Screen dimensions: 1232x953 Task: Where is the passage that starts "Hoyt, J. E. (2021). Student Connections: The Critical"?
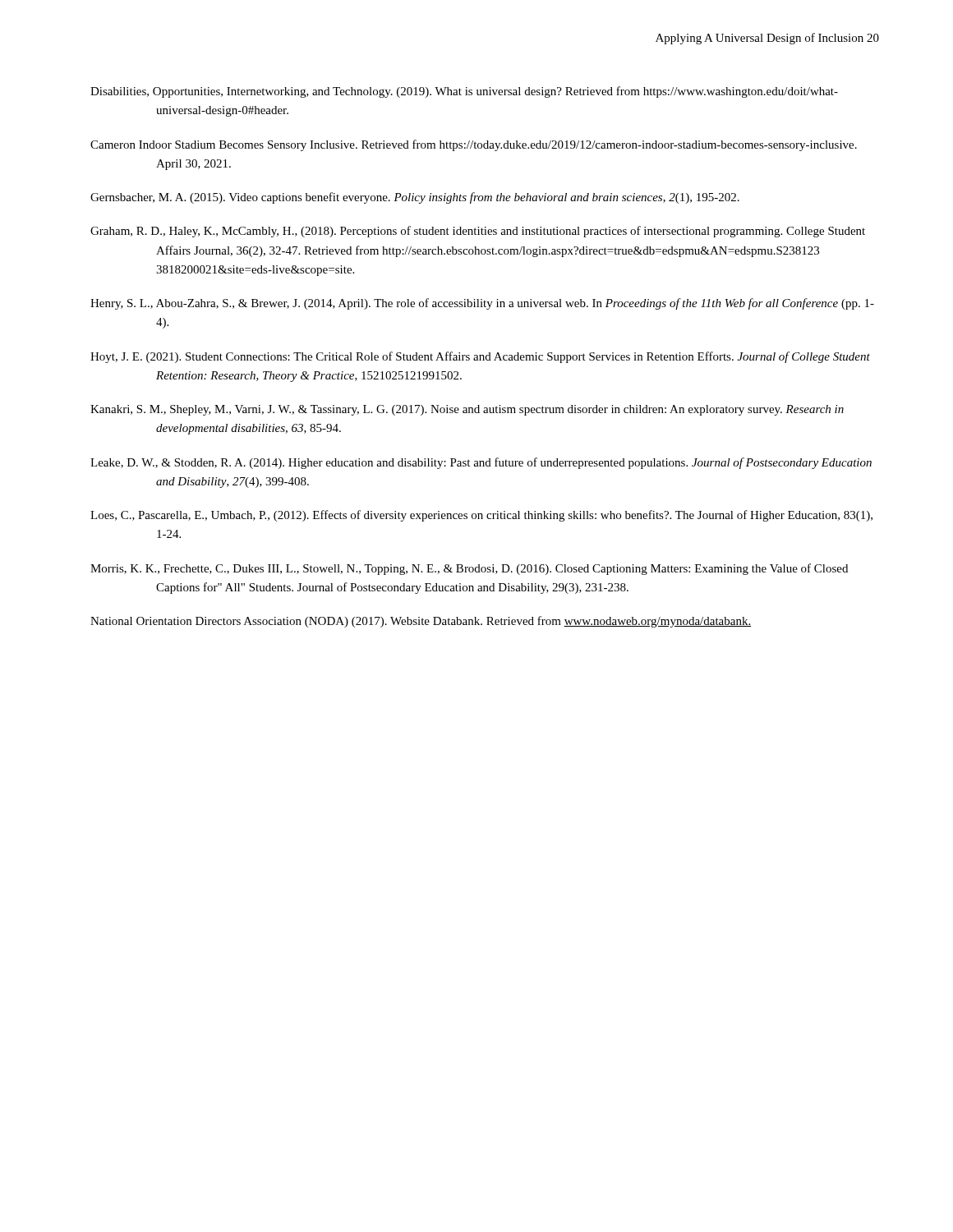(485, 366)
